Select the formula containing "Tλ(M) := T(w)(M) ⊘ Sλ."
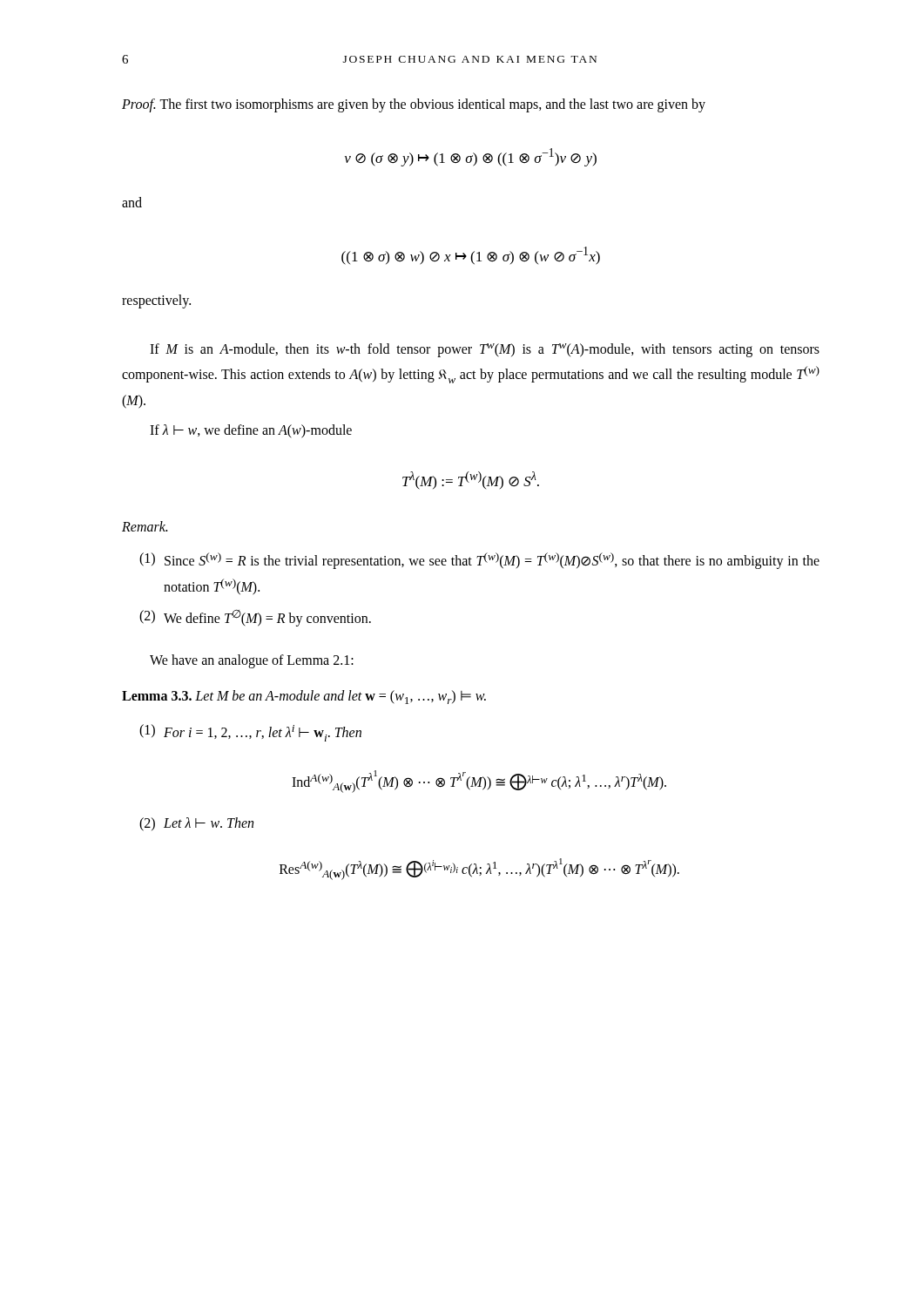924x1307 pixels. (x=471, y=479)
